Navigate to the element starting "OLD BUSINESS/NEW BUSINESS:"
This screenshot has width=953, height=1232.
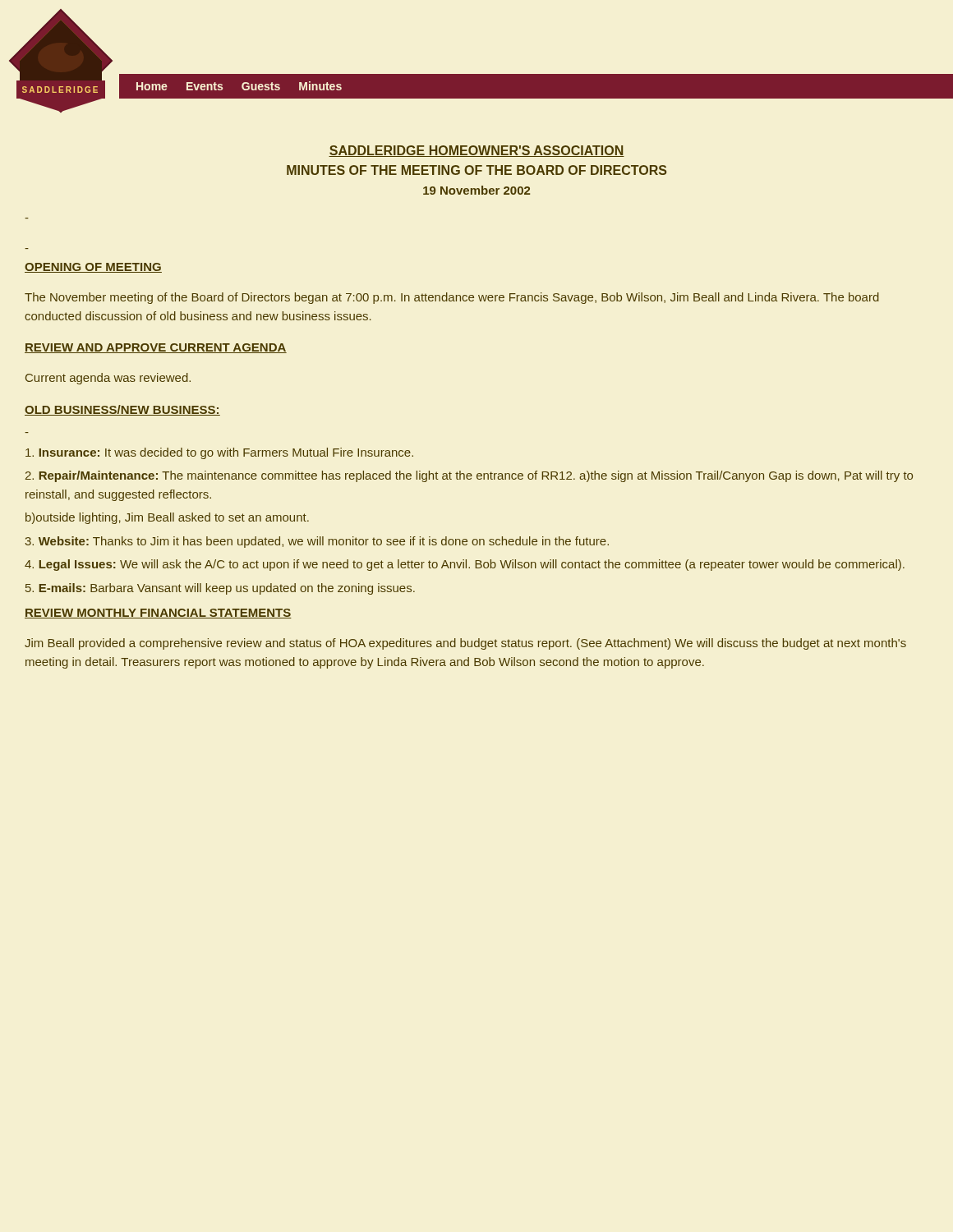[122, 409]
